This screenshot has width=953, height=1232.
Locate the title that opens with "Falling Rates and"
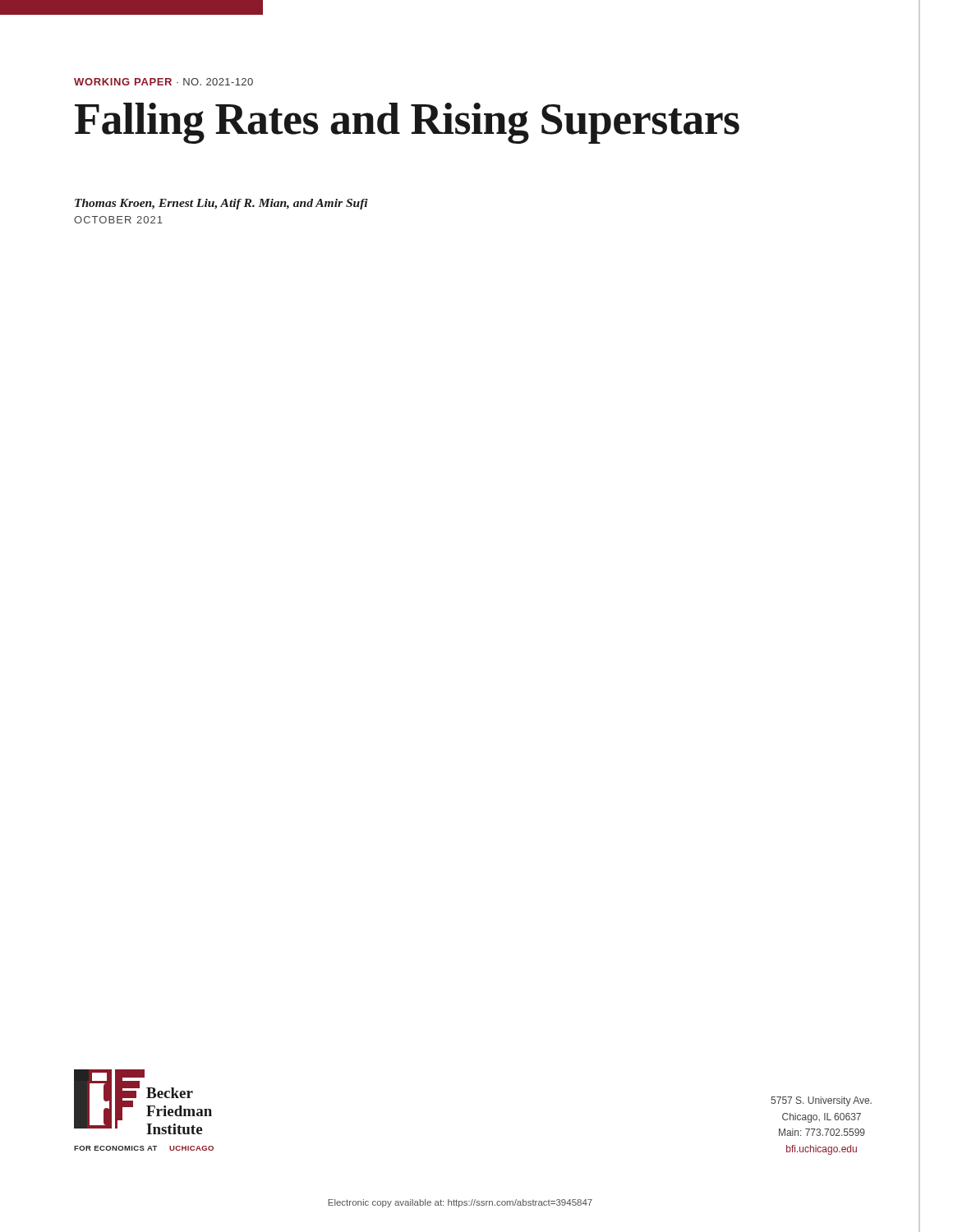pos(407,119)
